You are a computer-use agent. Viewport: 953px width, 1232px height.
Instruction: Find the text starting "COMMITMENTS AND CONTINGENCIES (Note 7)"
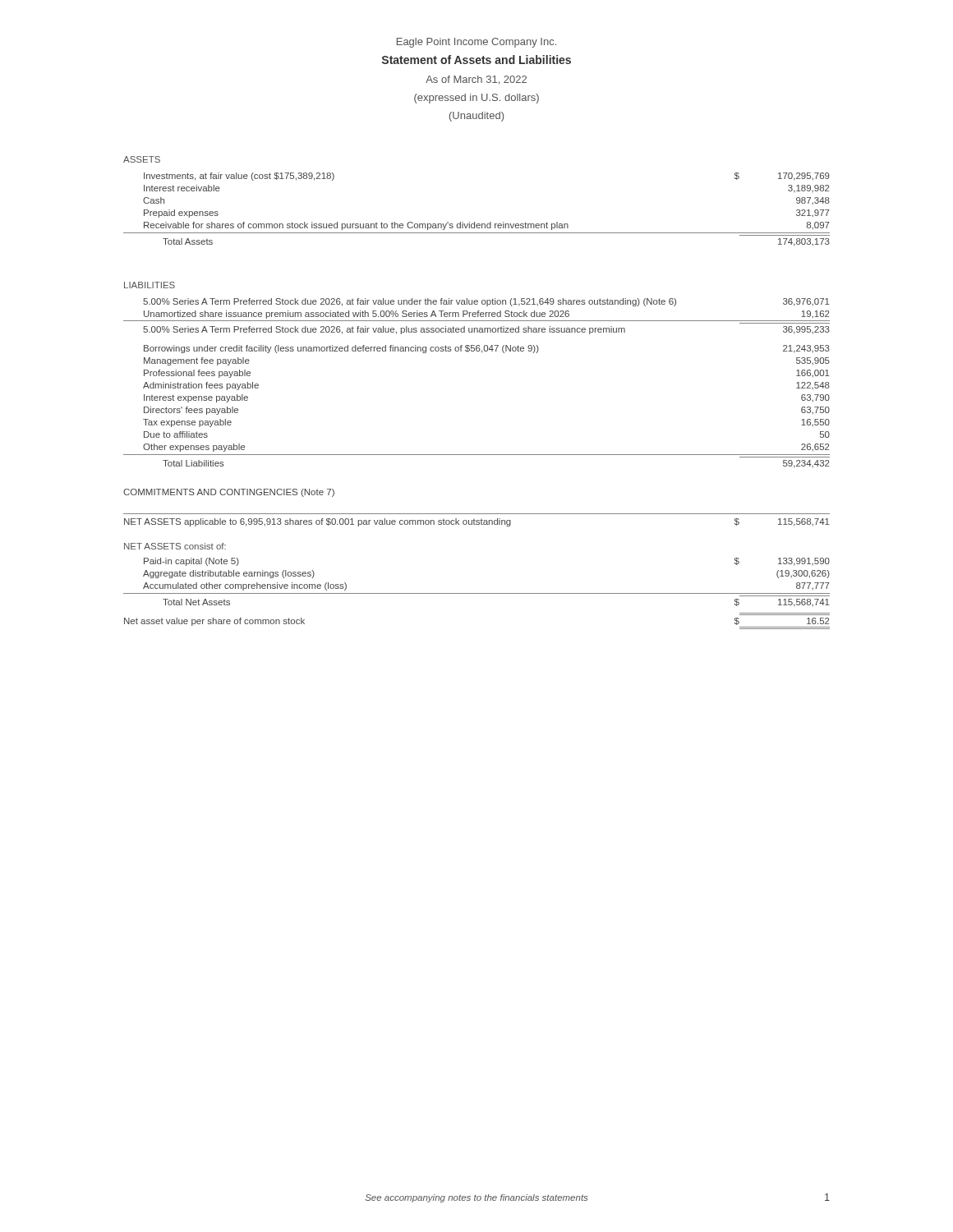click(229, 492)
